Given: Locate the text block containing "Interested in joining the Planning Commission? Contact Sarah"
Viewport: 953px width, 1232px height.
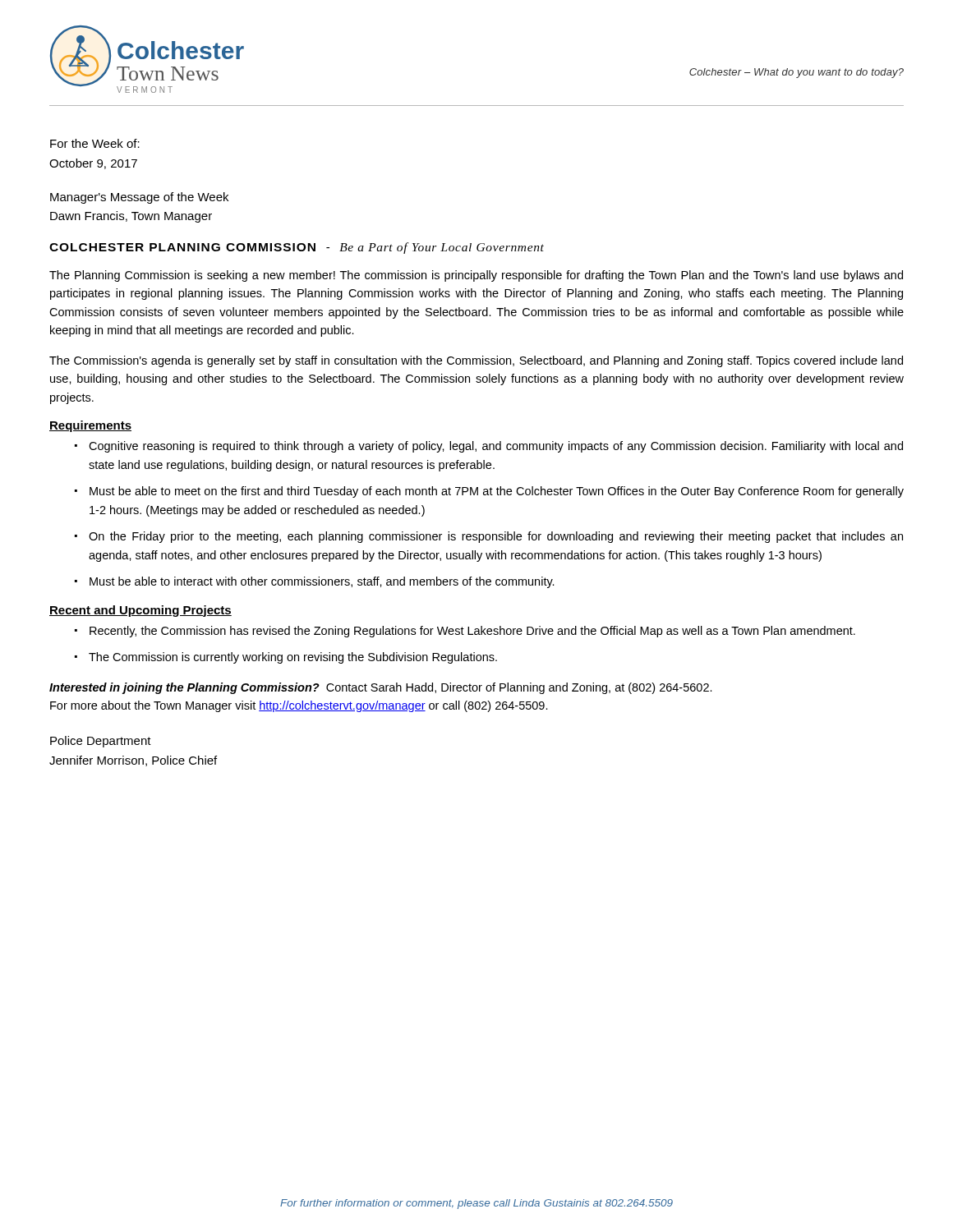Looking at the screenshot, I should (381, 696).
